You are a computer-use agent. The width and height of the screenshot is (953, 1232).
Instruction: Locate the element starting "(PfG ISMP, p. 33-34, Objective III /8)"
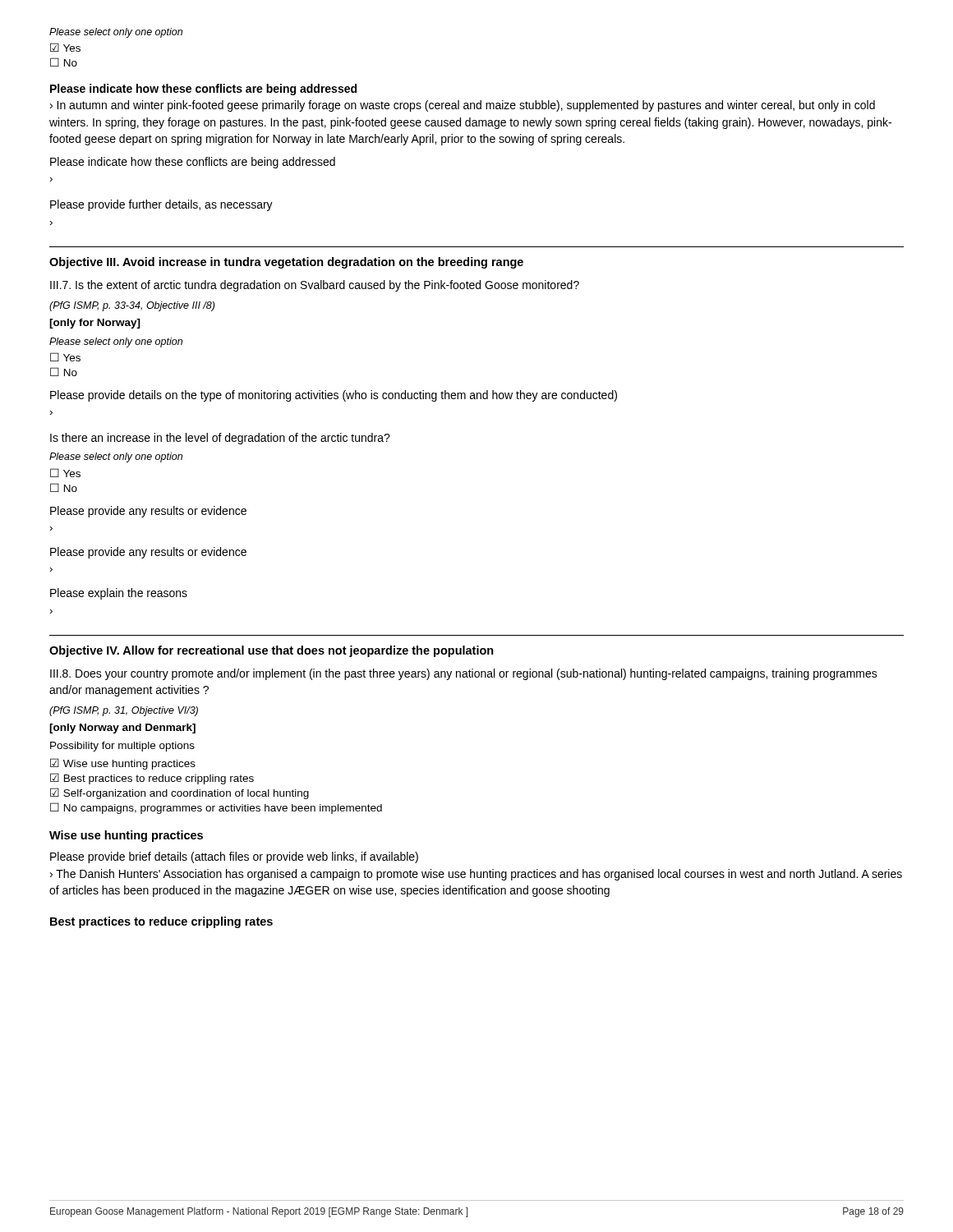132,306
